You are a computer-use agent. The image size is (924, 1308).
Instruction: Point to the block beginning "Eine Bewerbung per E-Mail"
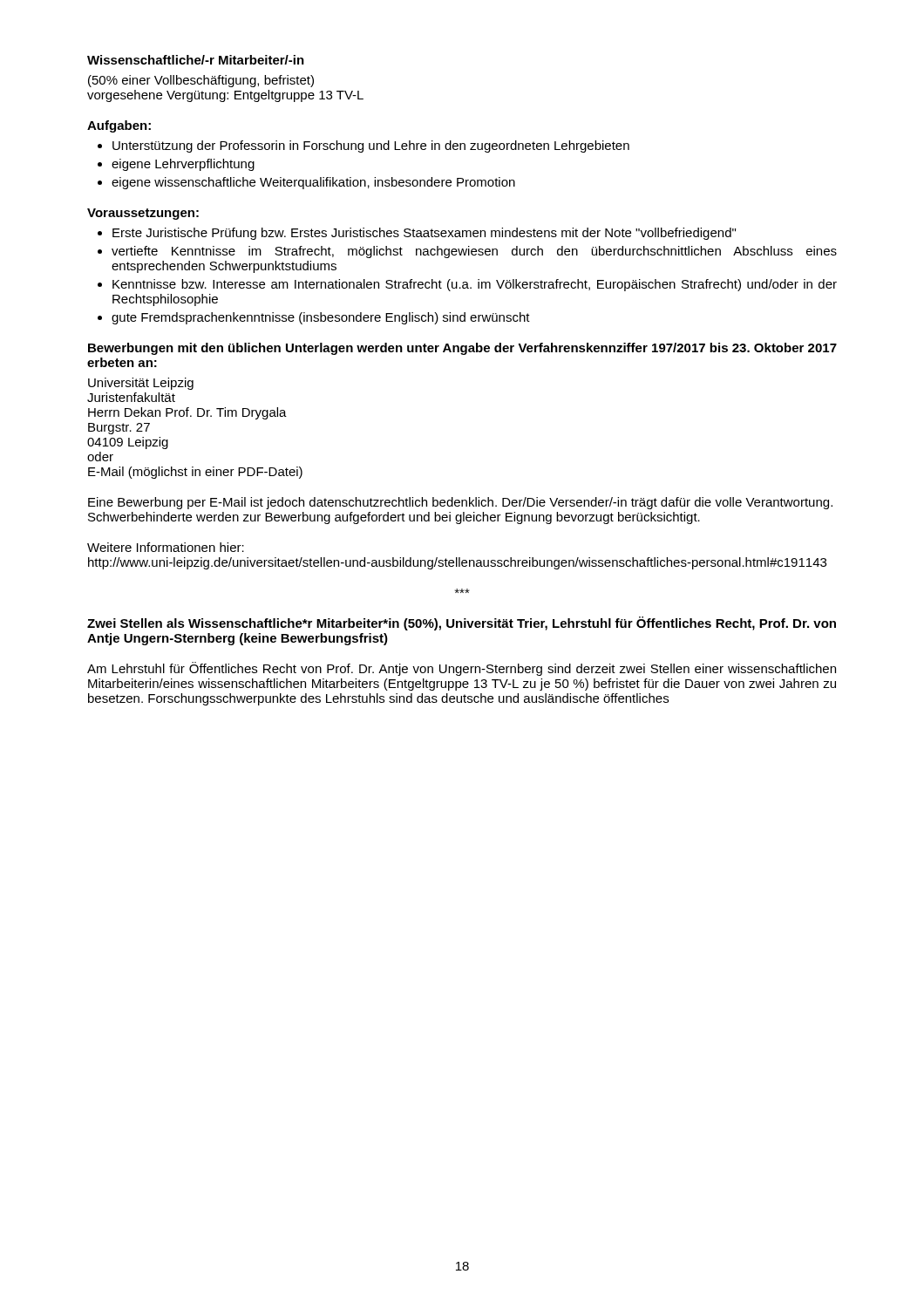click(462, 509)
